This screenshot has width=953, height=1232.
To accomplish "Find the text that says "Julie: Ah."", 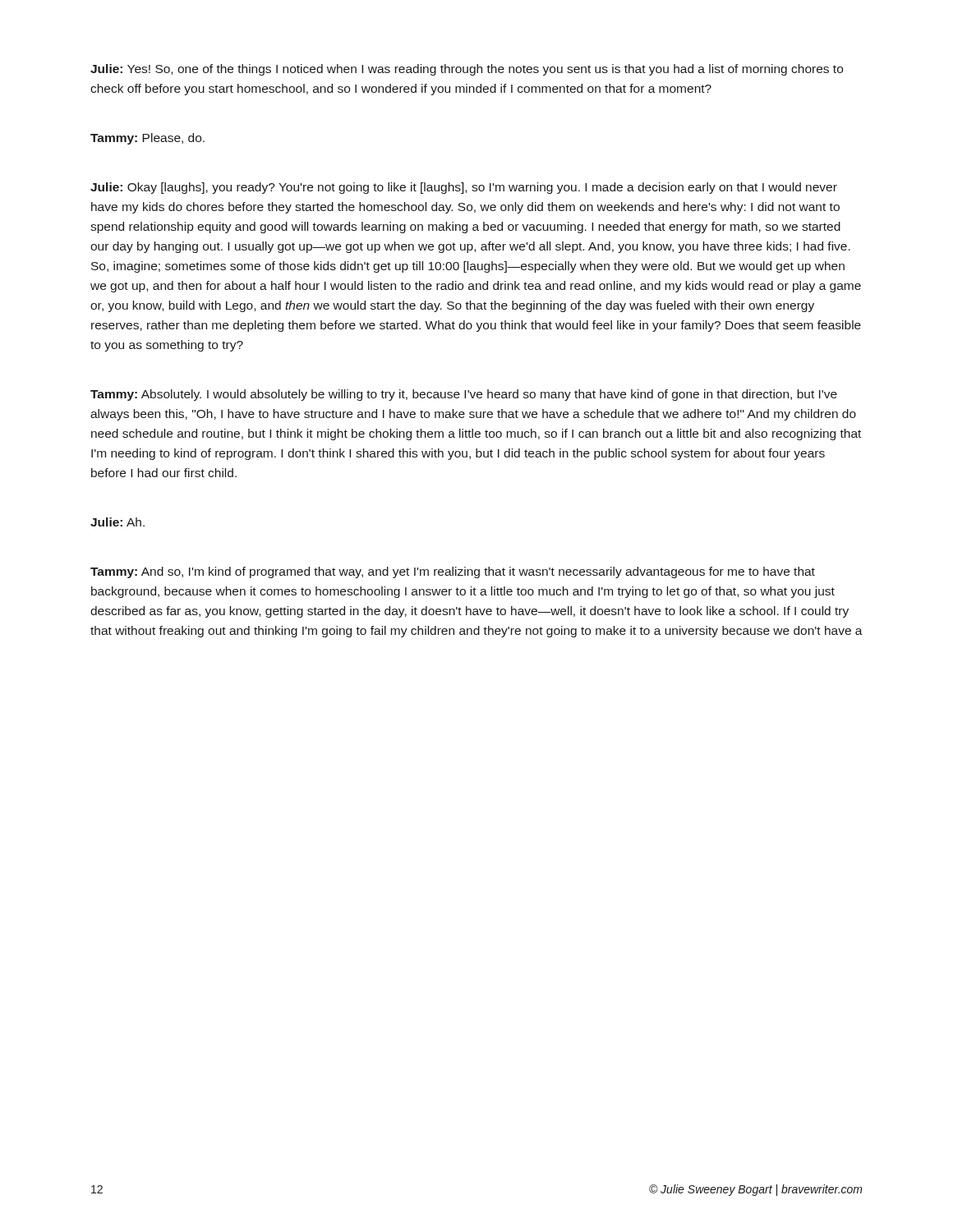I will click(118, 522).
